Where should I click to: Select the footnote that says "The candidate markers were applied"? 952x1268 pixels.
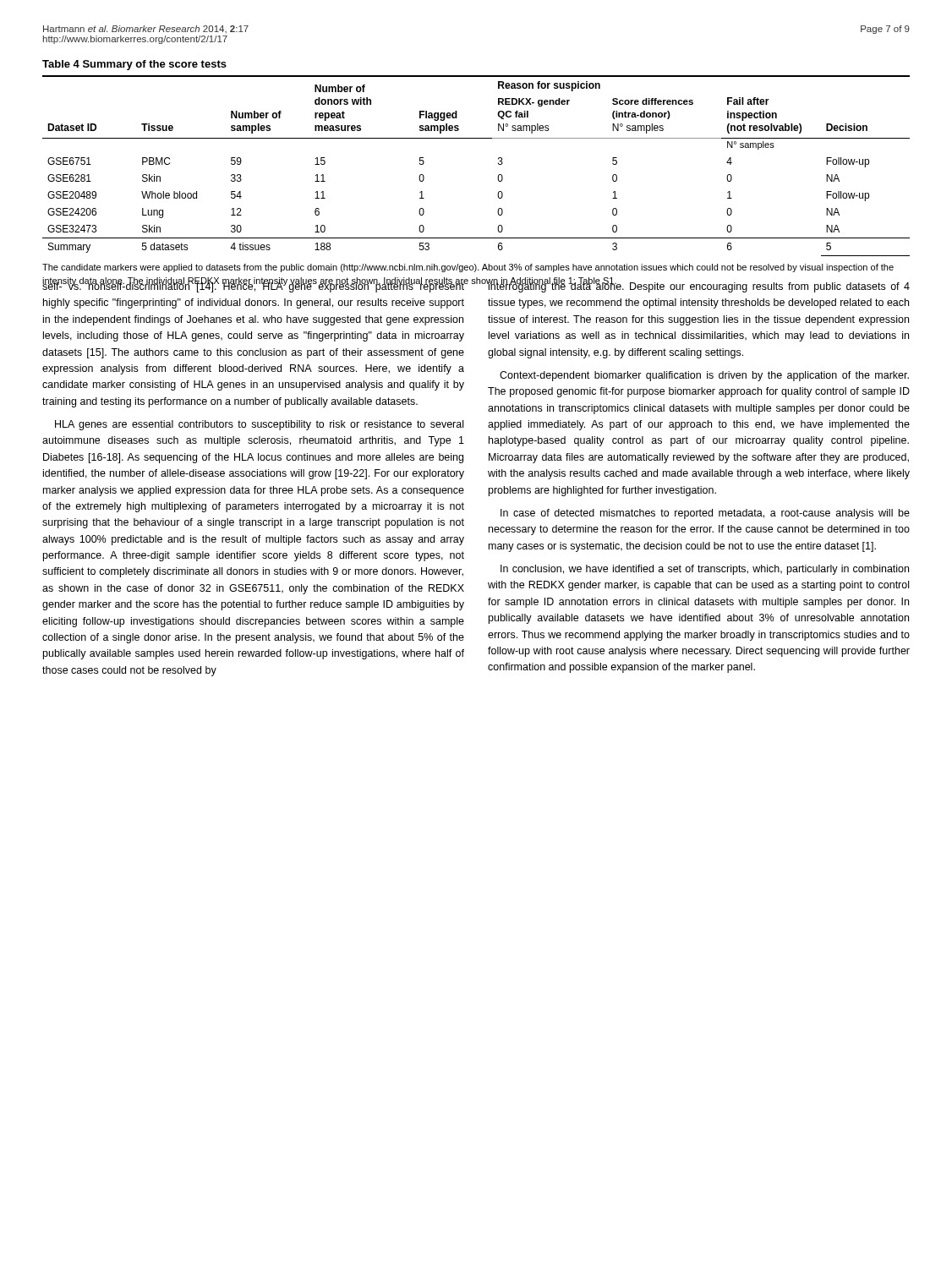click(x=468, y=274)
